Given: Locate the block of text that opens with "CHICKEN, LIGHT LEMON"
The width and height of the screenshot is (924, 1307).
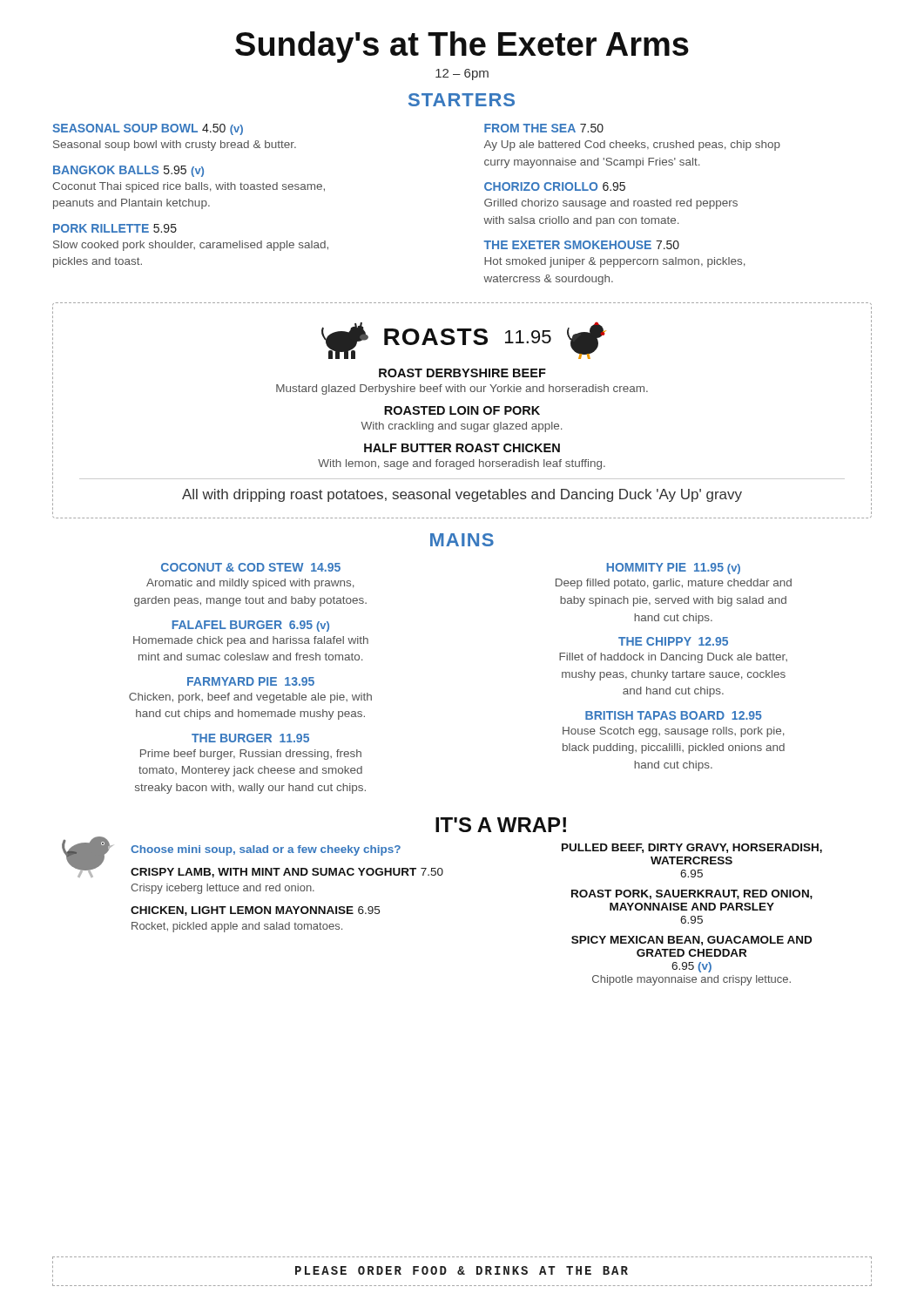Looking at the screenshot, I should [255, 917].
